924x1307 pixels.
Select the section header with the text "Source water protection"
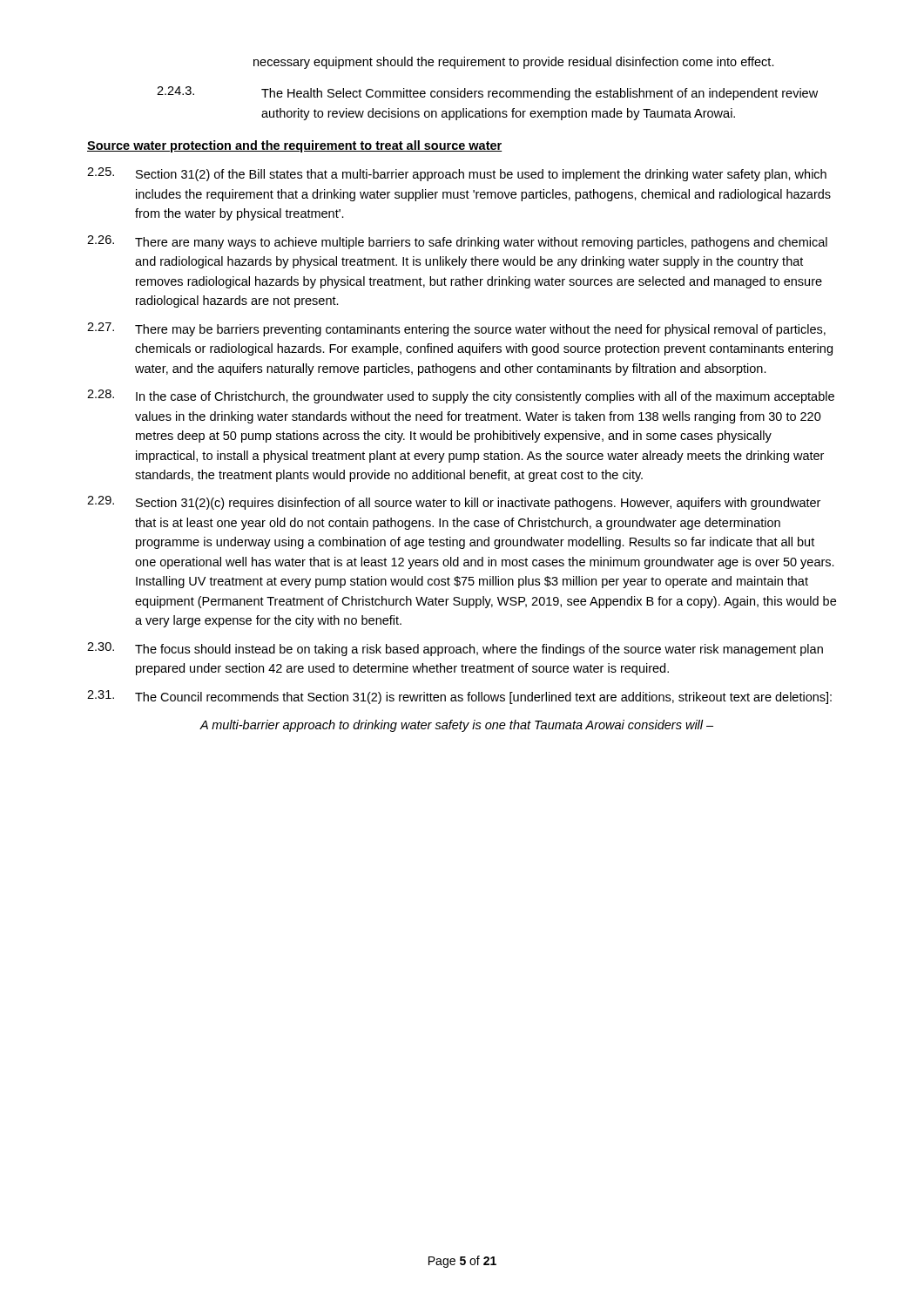(x=294, y=146)
